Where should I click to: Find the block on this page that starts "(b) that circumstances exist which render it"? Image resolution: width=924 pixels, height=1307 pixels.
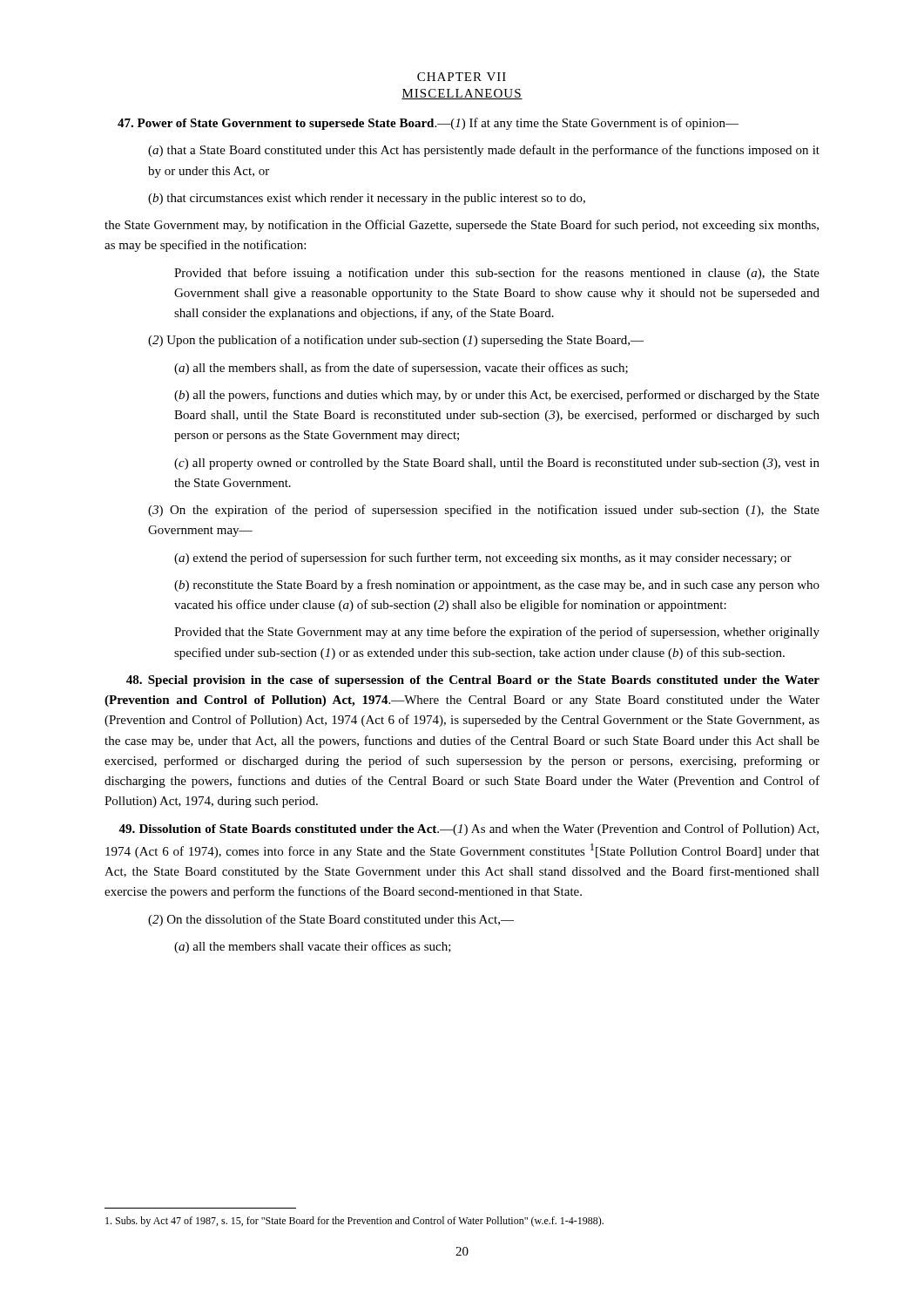(x=367, y=198)
